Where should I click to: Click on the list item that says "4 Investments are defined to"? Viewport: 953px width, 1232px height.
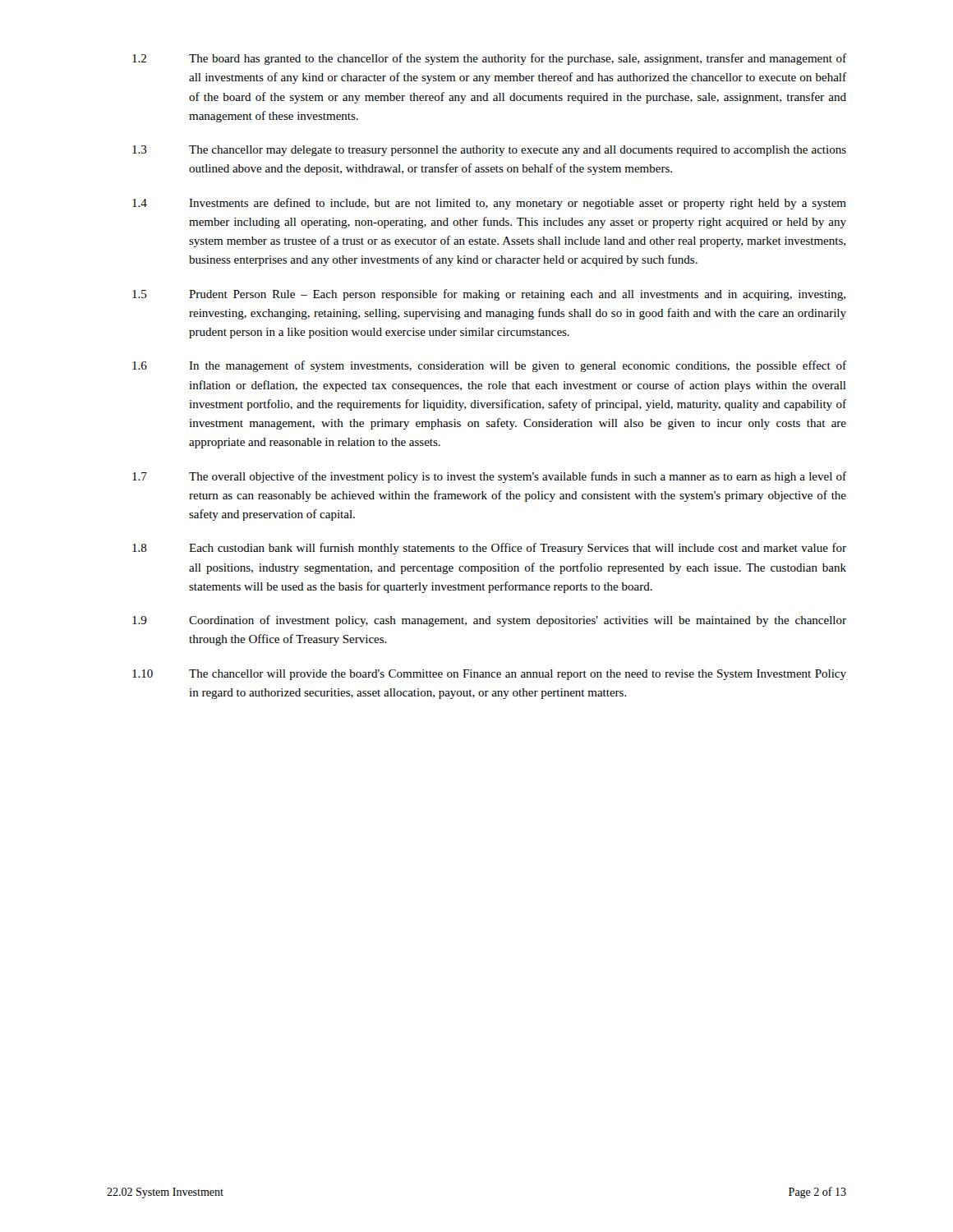(x=489, y=232)
